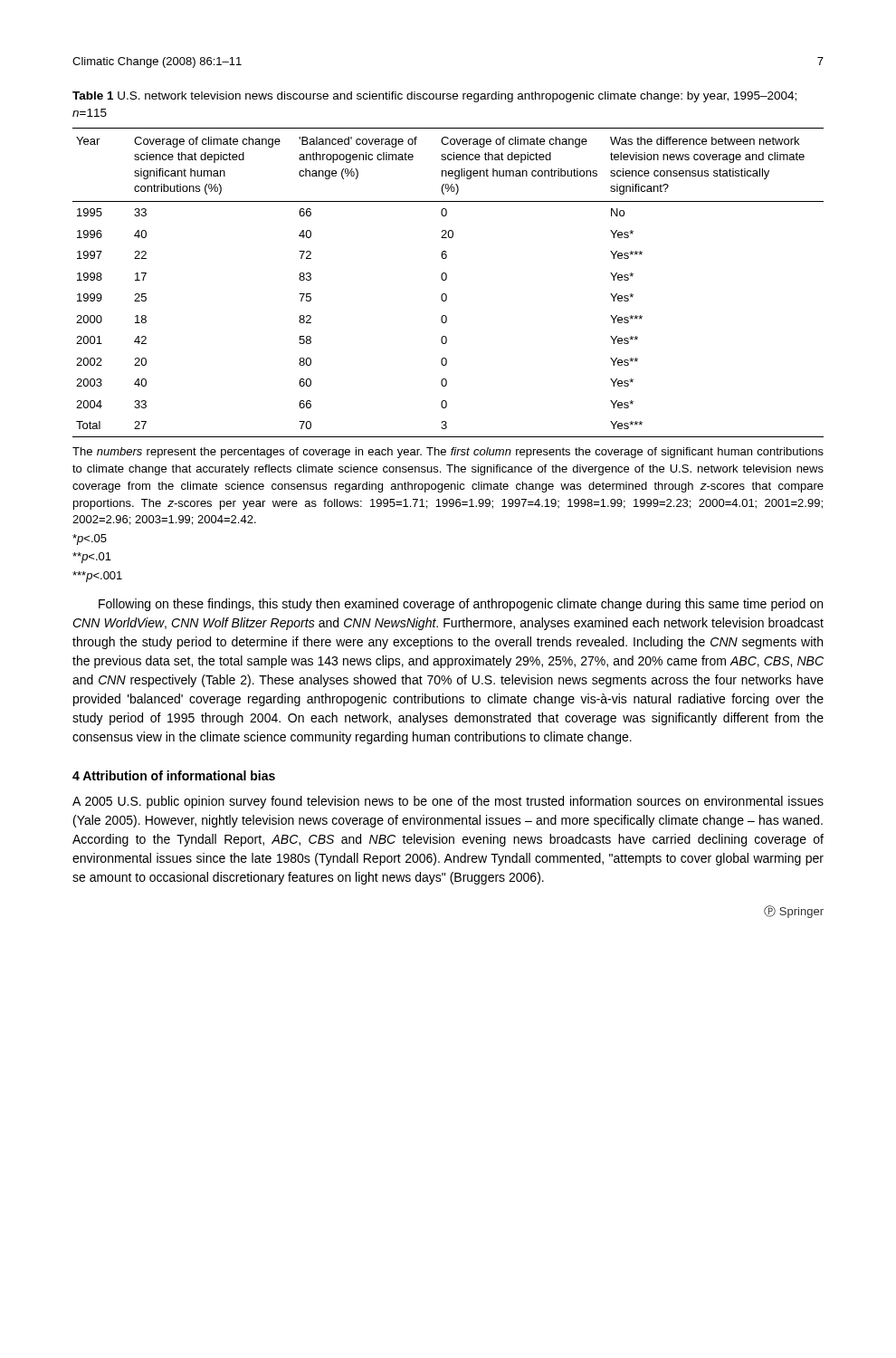Locate the caption containing "Table 1 U.S. network television news"
This screenshot has height=1358, width=896.
click(x=435, y=104)
